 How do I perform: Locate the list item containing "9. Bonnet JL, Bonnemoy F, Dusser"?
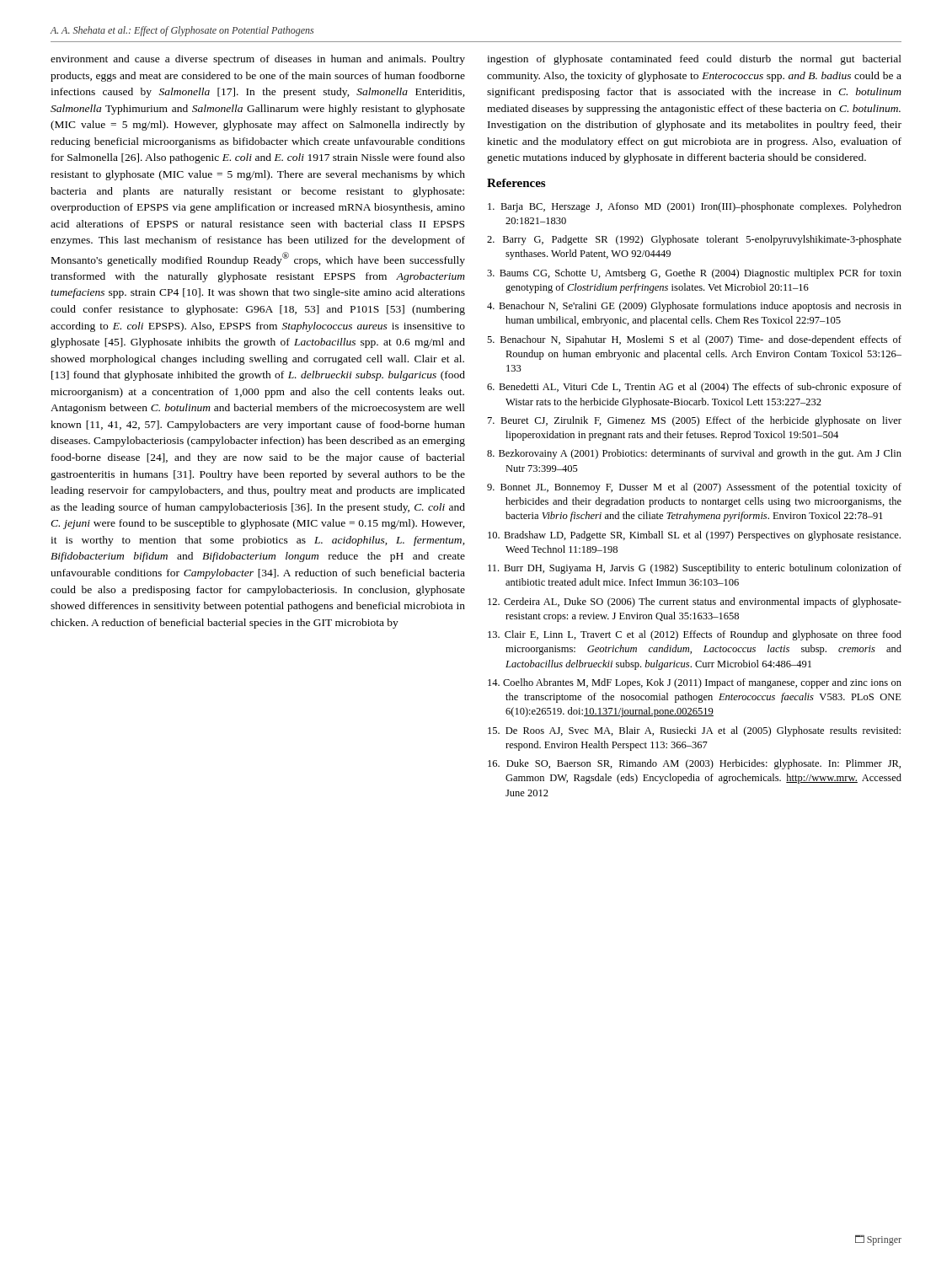coord(694,502)
